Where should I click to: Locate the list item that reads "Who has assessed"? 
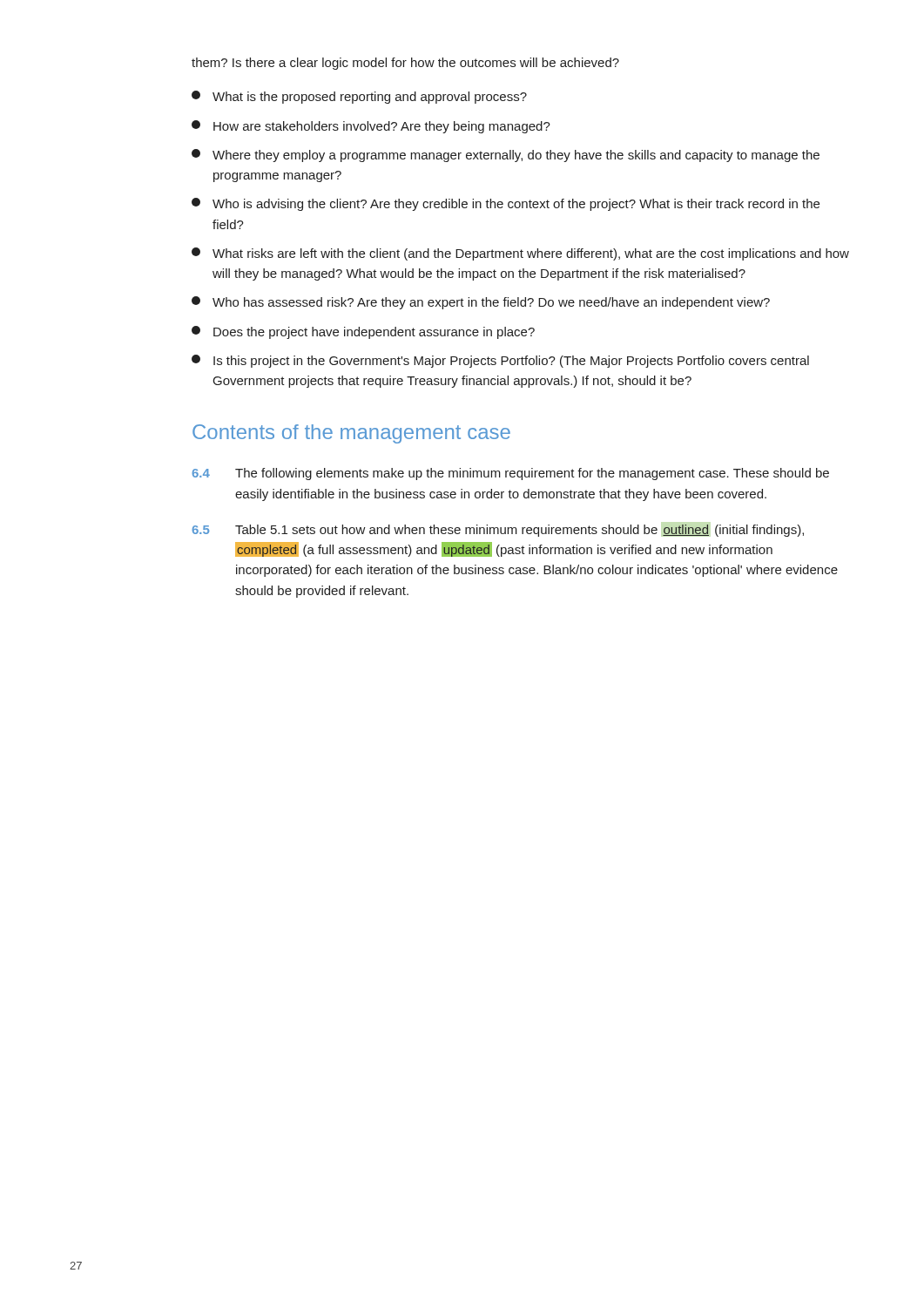(x=523, y=302)
